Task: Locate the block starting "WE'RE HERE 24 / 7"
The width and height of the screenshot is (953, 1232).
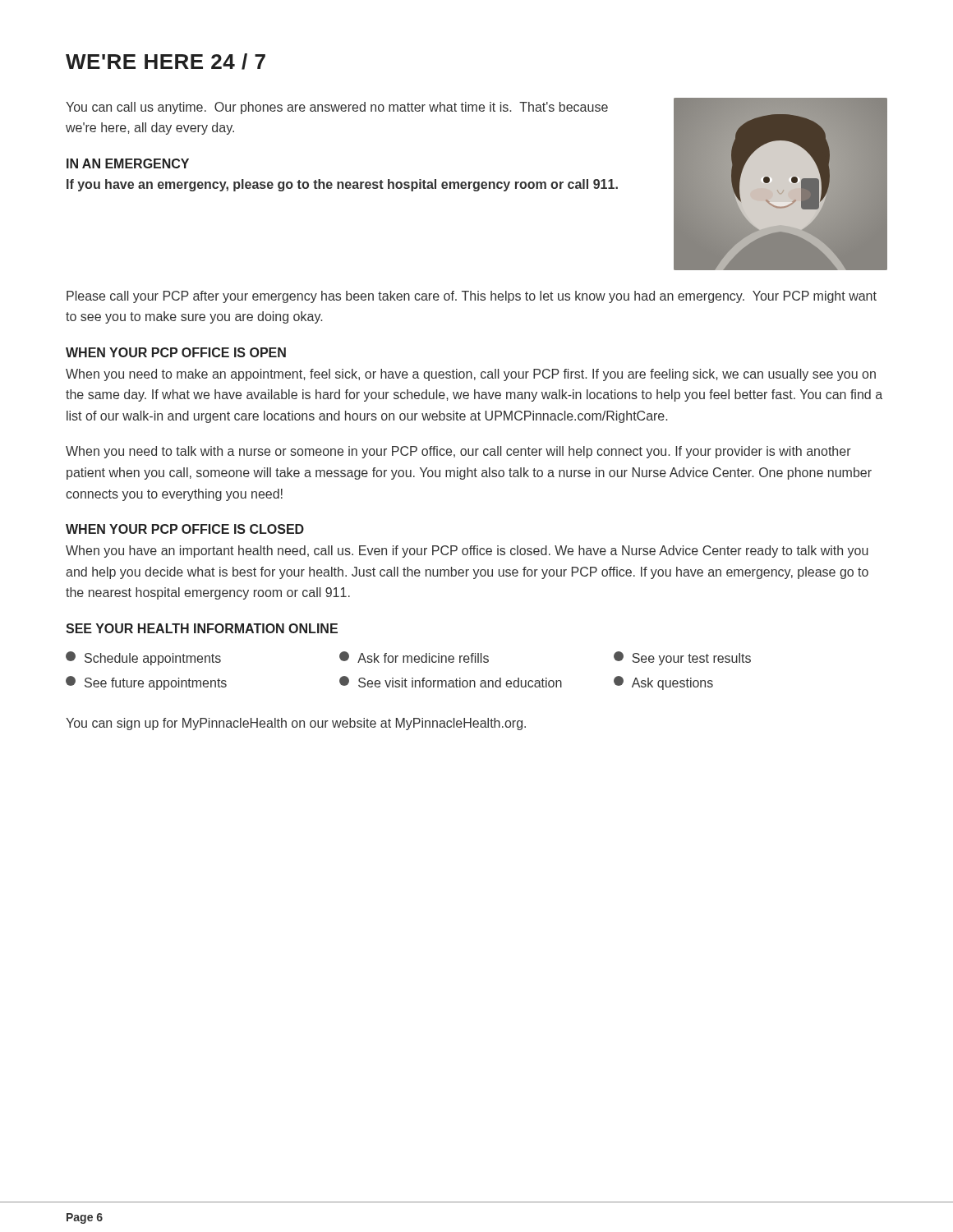Action: 166,62
